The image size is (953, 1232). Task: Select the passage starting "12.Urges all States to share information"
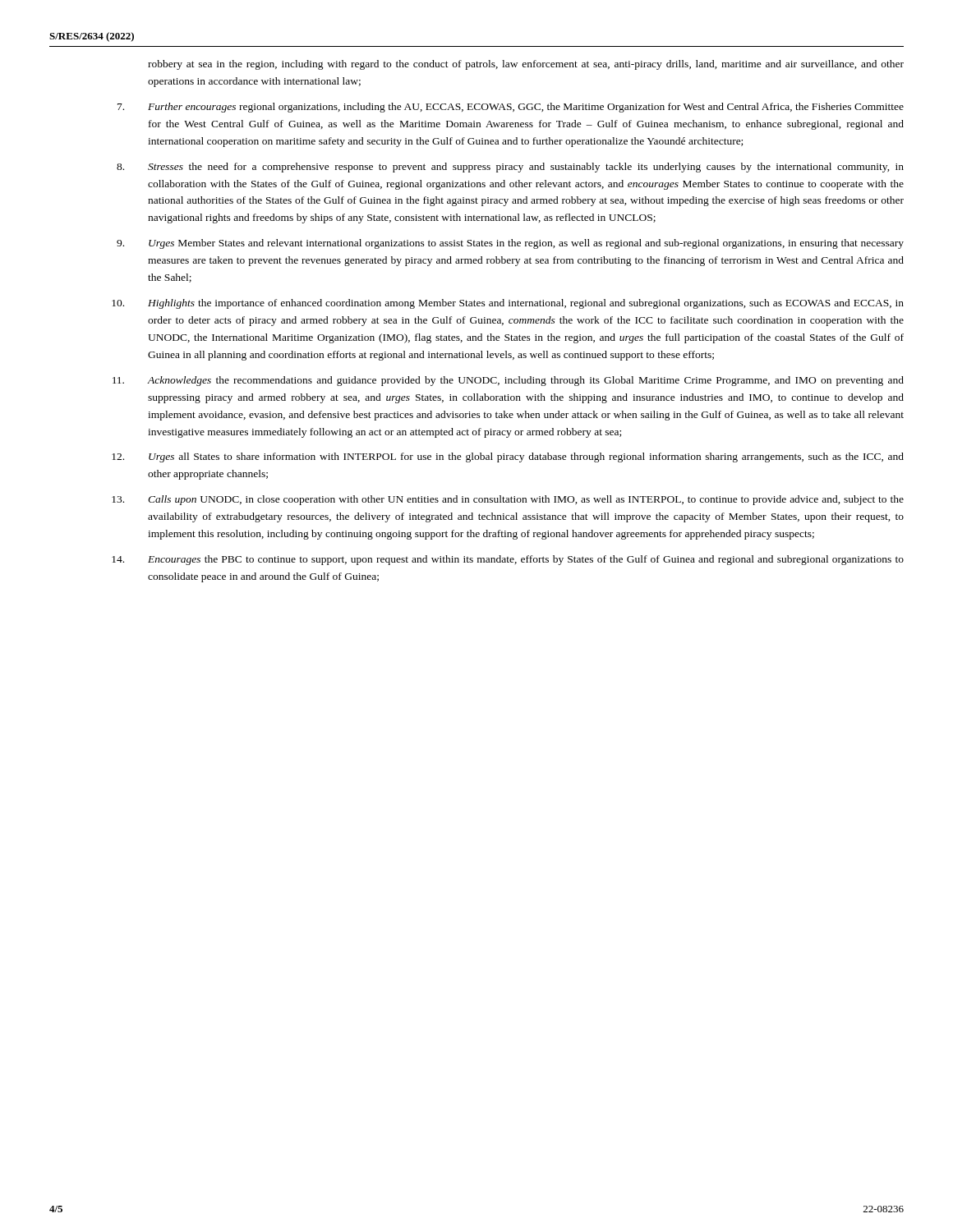(476, 466)
